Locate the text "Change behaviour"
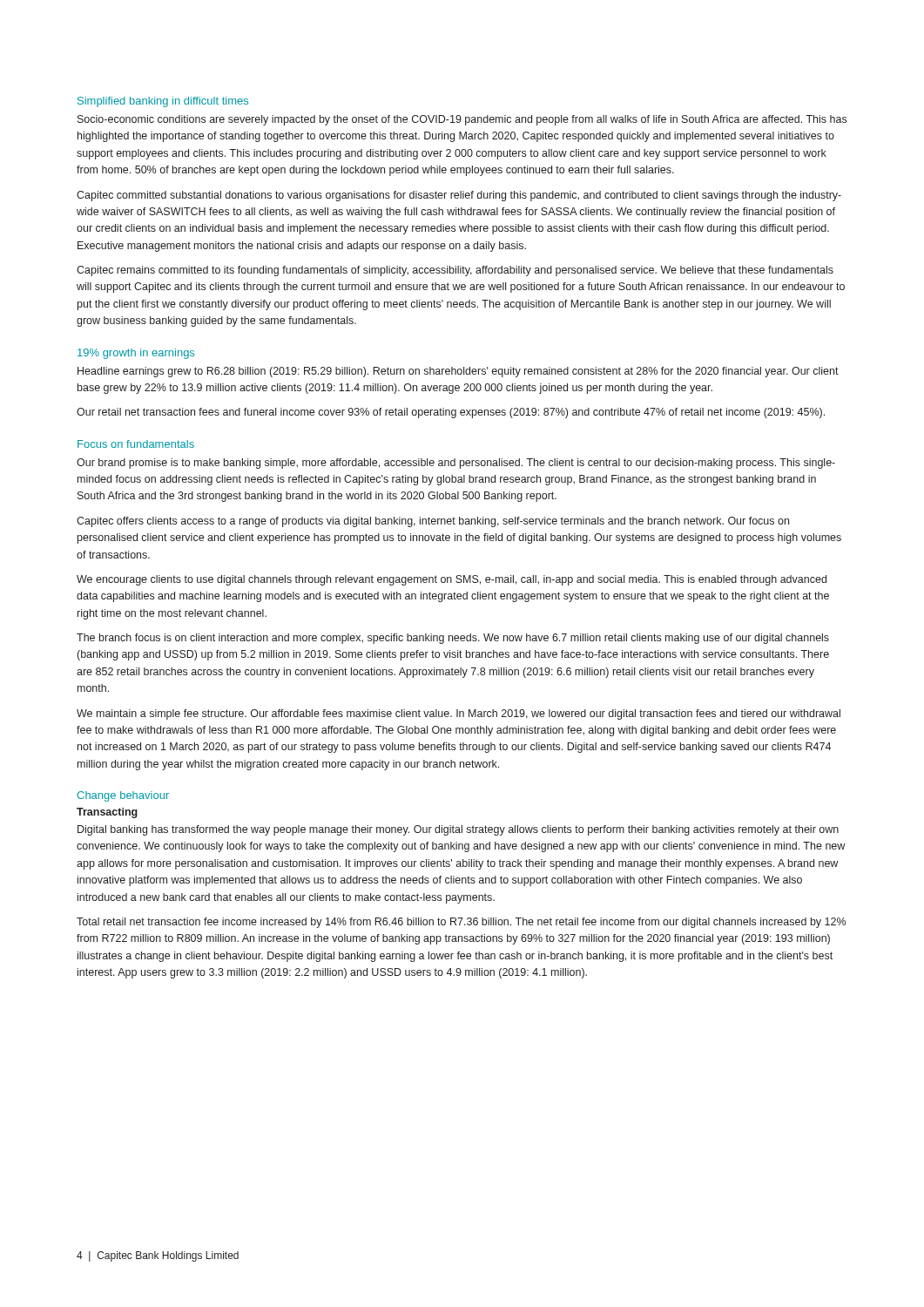The image size is (924, 1307). pyautogui.click(x=123, y=795)
